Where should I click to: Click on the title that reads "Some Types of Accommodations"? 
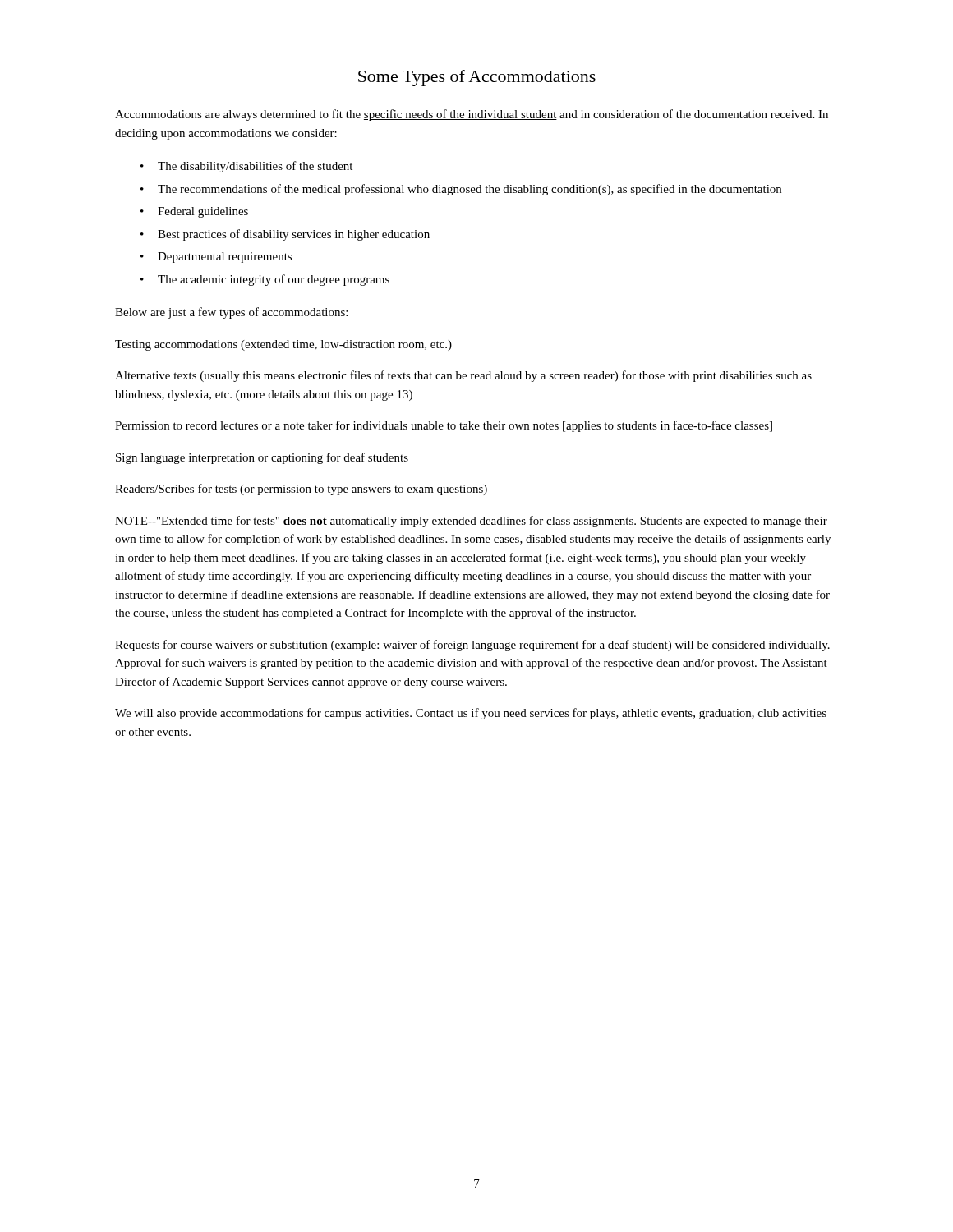click(476, 76)
